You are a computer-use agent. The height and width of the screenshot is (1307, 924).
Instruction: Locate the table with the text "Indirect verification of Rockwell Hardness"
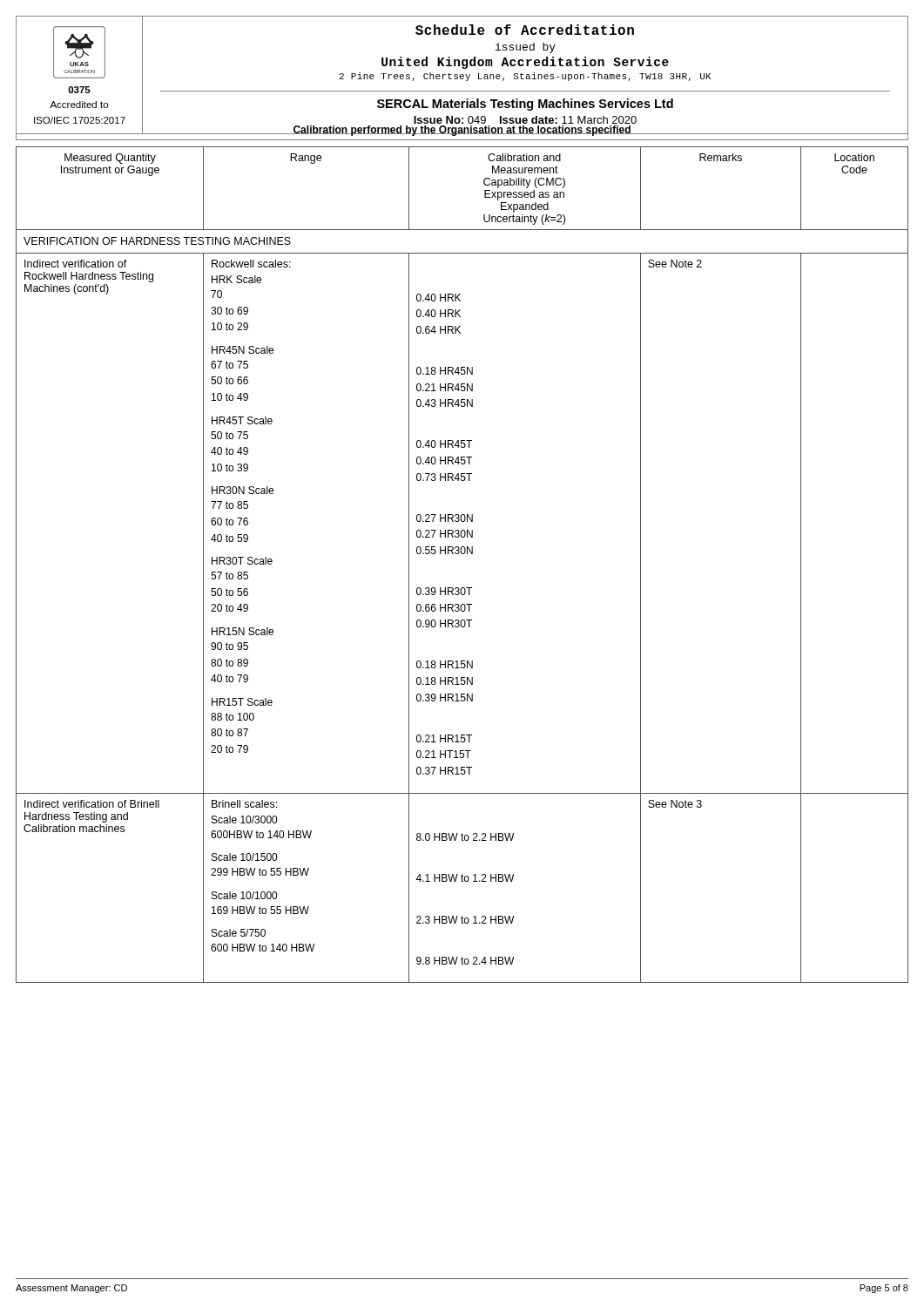[x=462, y=704]
